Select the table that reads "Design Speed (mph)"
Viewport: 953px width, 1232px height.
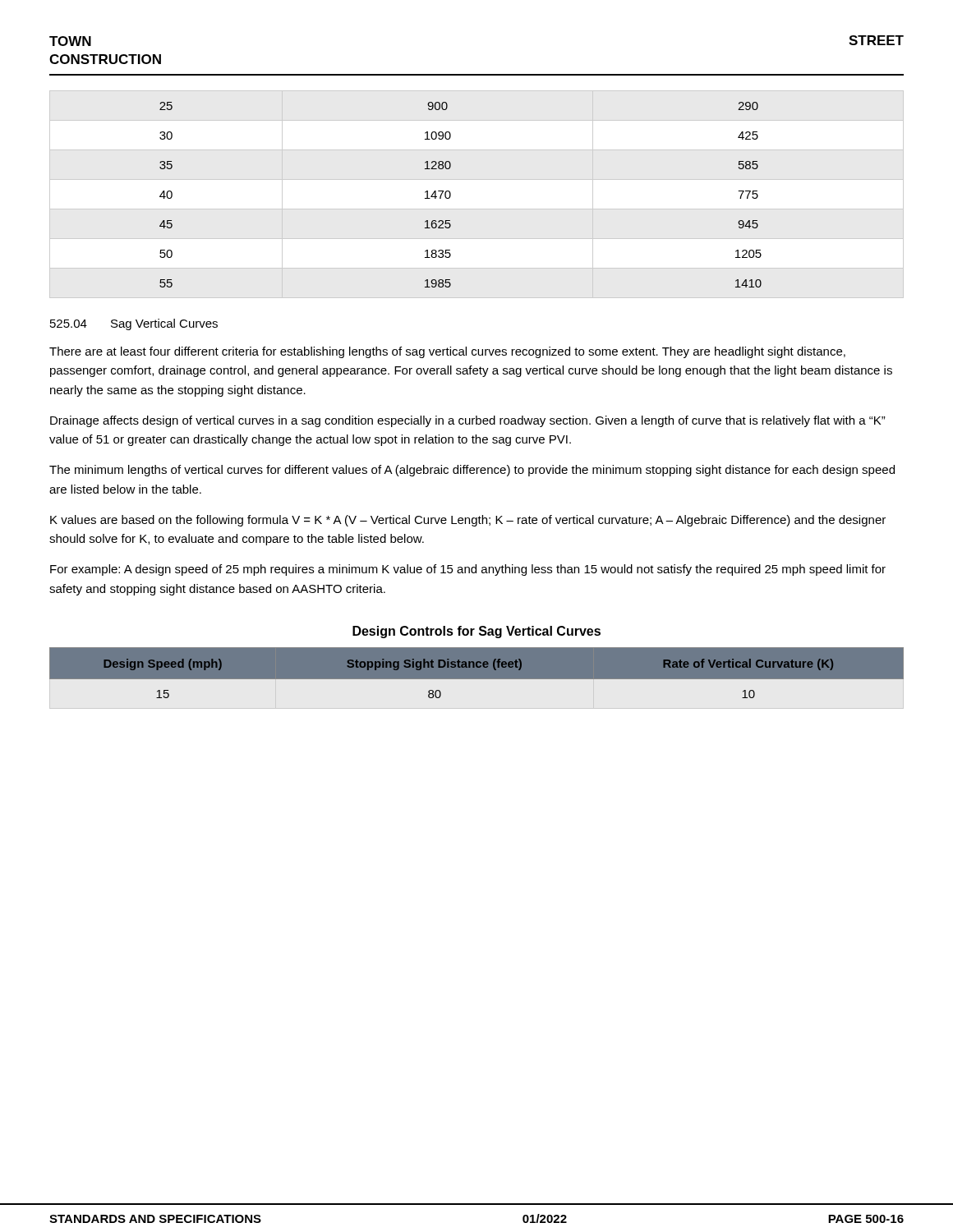[x=476, y=678]
